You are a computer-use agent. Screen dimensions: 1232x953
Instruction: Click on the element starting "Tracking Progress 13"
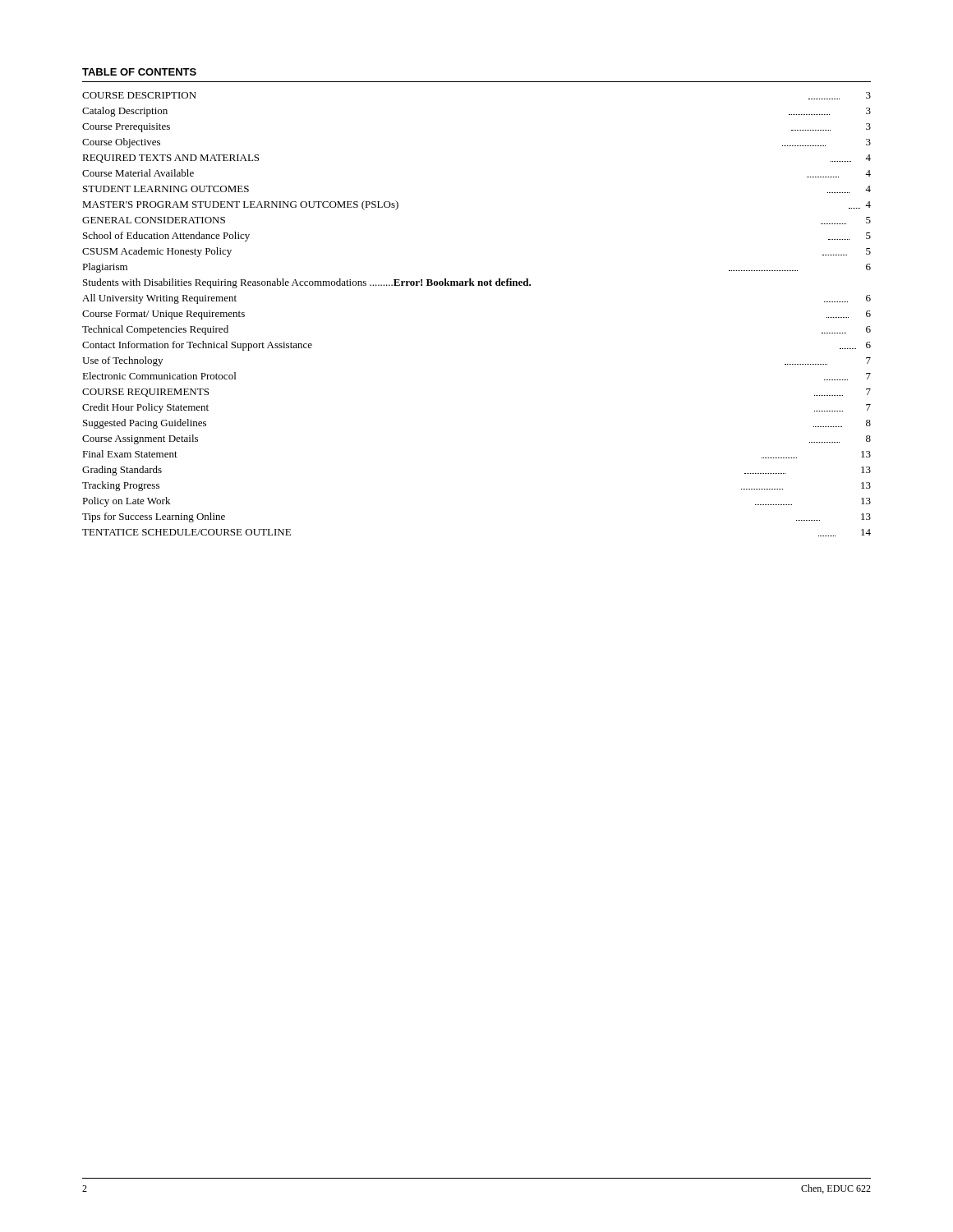coord(116,486)
